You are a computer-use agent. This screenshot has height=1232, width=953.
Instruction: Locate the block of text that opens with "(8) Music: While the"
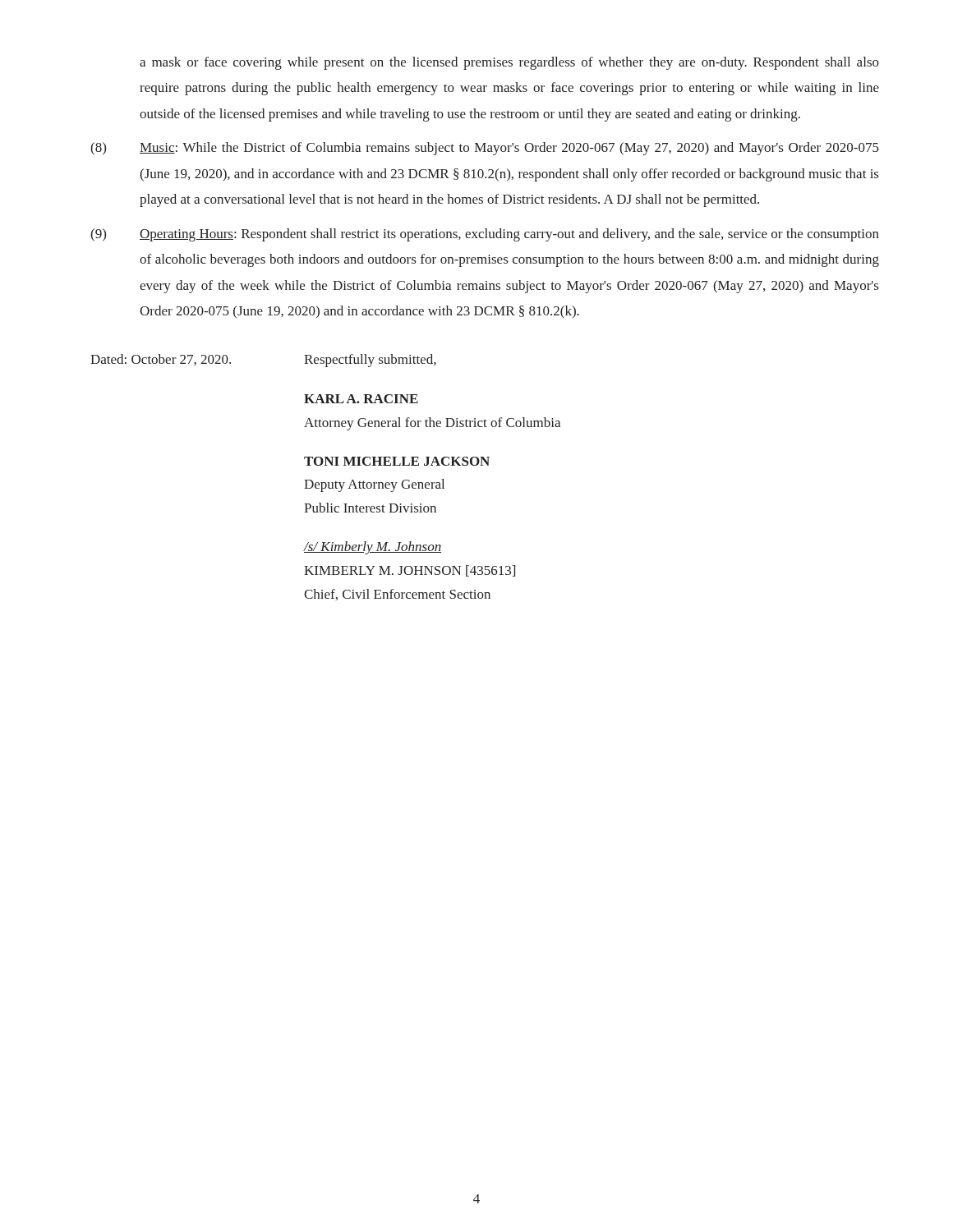[485, 174]
